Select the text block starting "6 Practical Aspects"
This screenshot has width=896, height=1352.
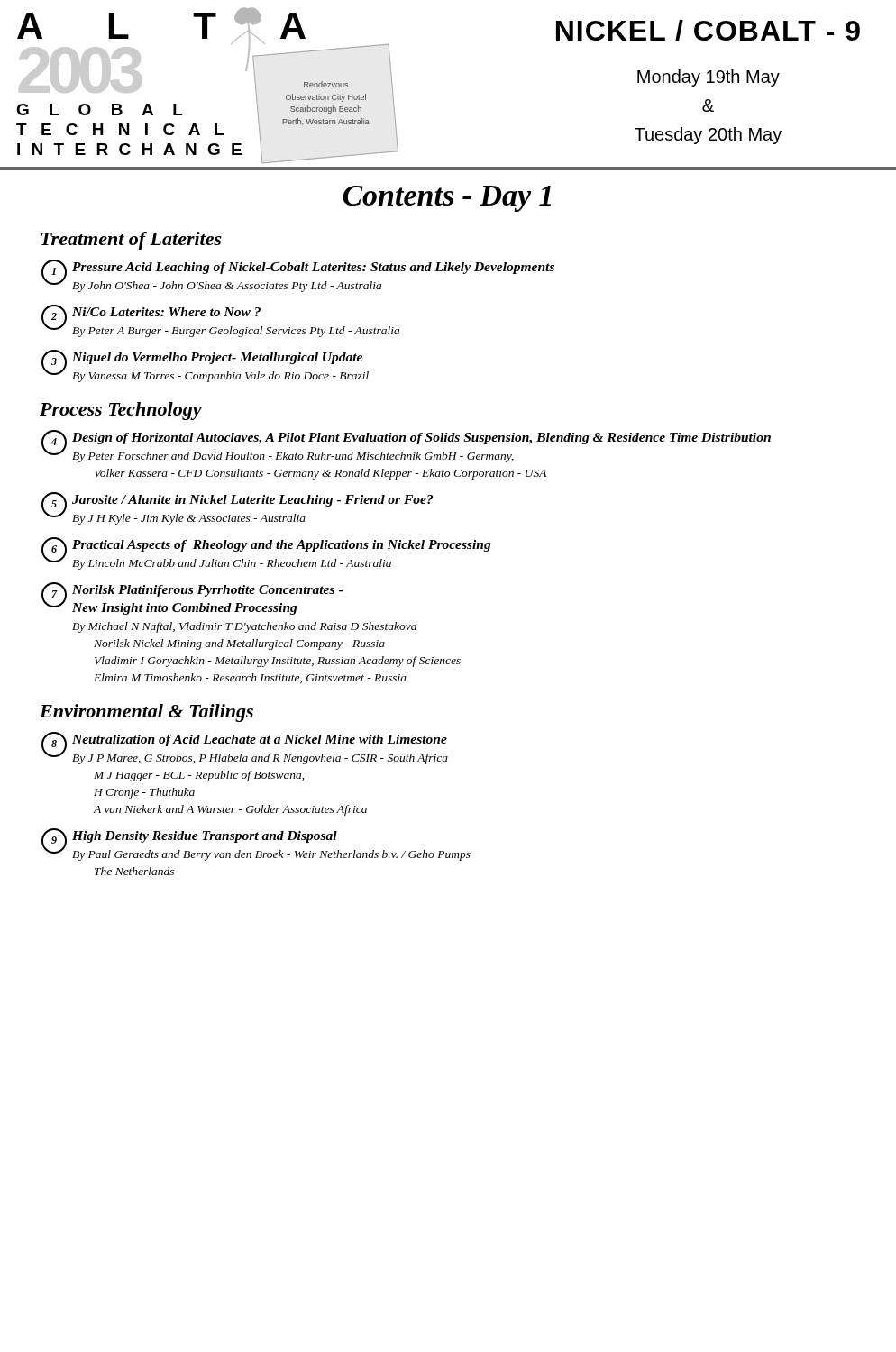[x=449, y=554]
